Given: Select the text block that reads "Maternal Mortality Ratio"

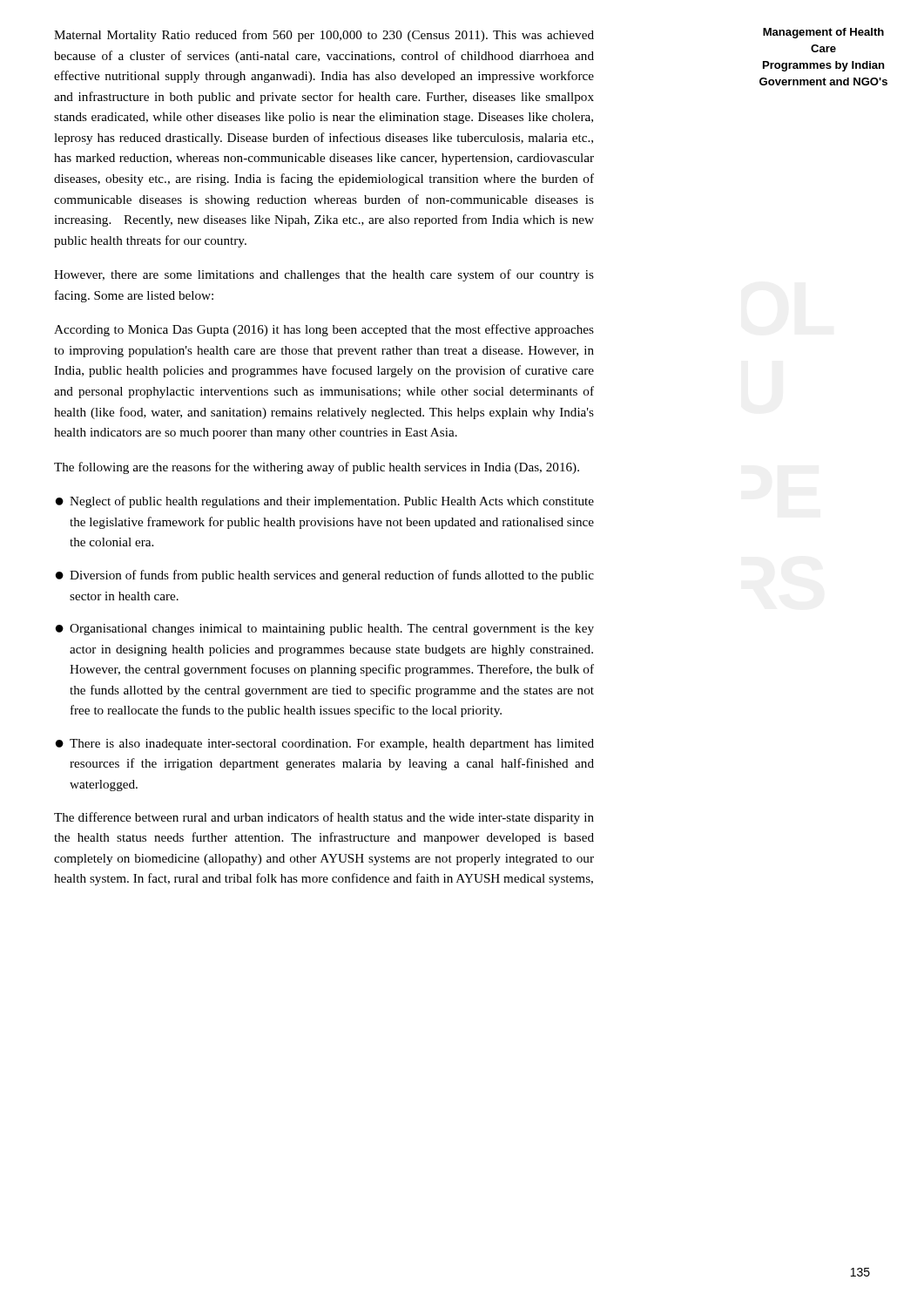Looking at the screenshot, I should 324,137.
